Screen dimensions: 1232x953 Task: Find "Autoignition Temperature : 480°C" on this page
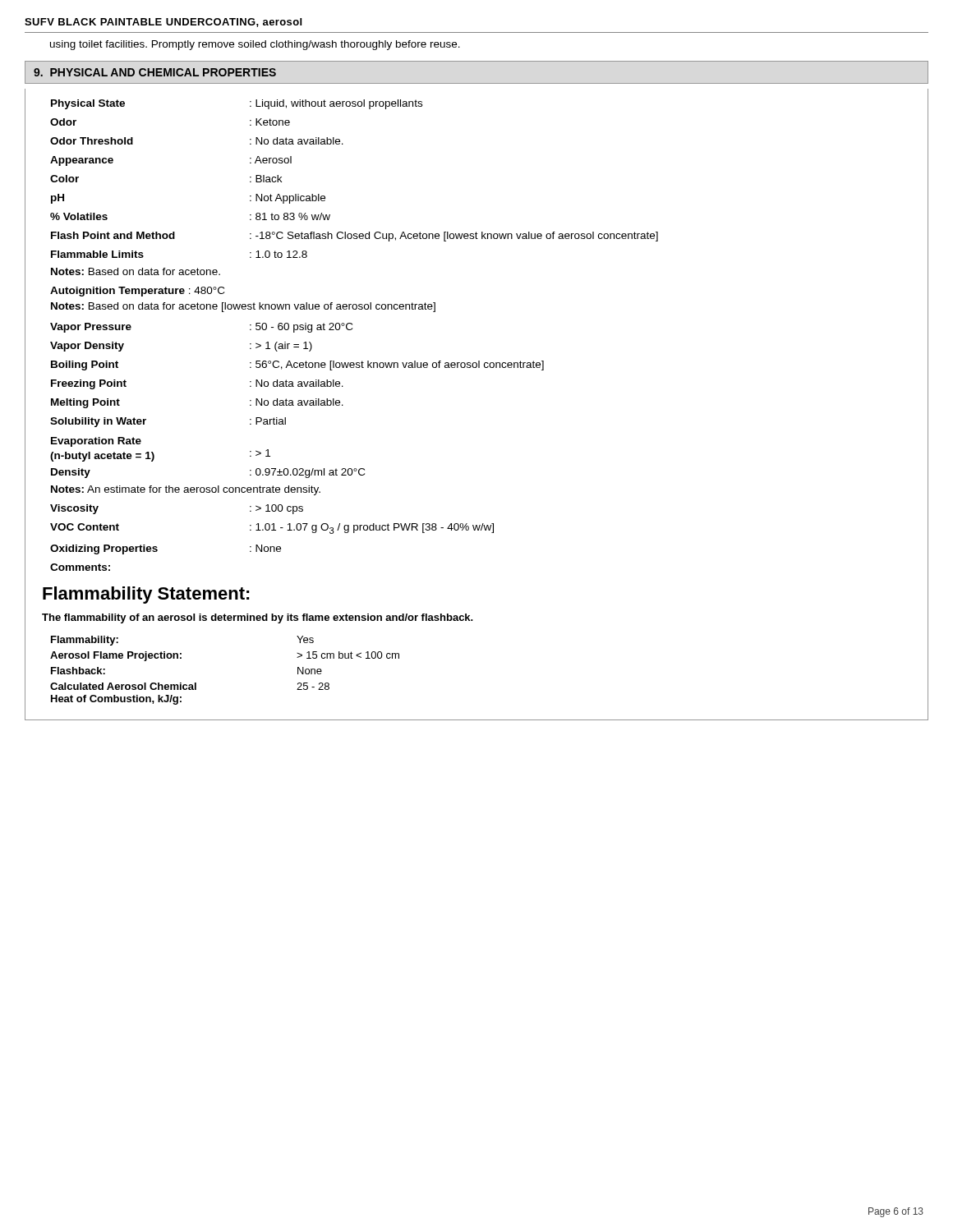(x=138, y=290)
